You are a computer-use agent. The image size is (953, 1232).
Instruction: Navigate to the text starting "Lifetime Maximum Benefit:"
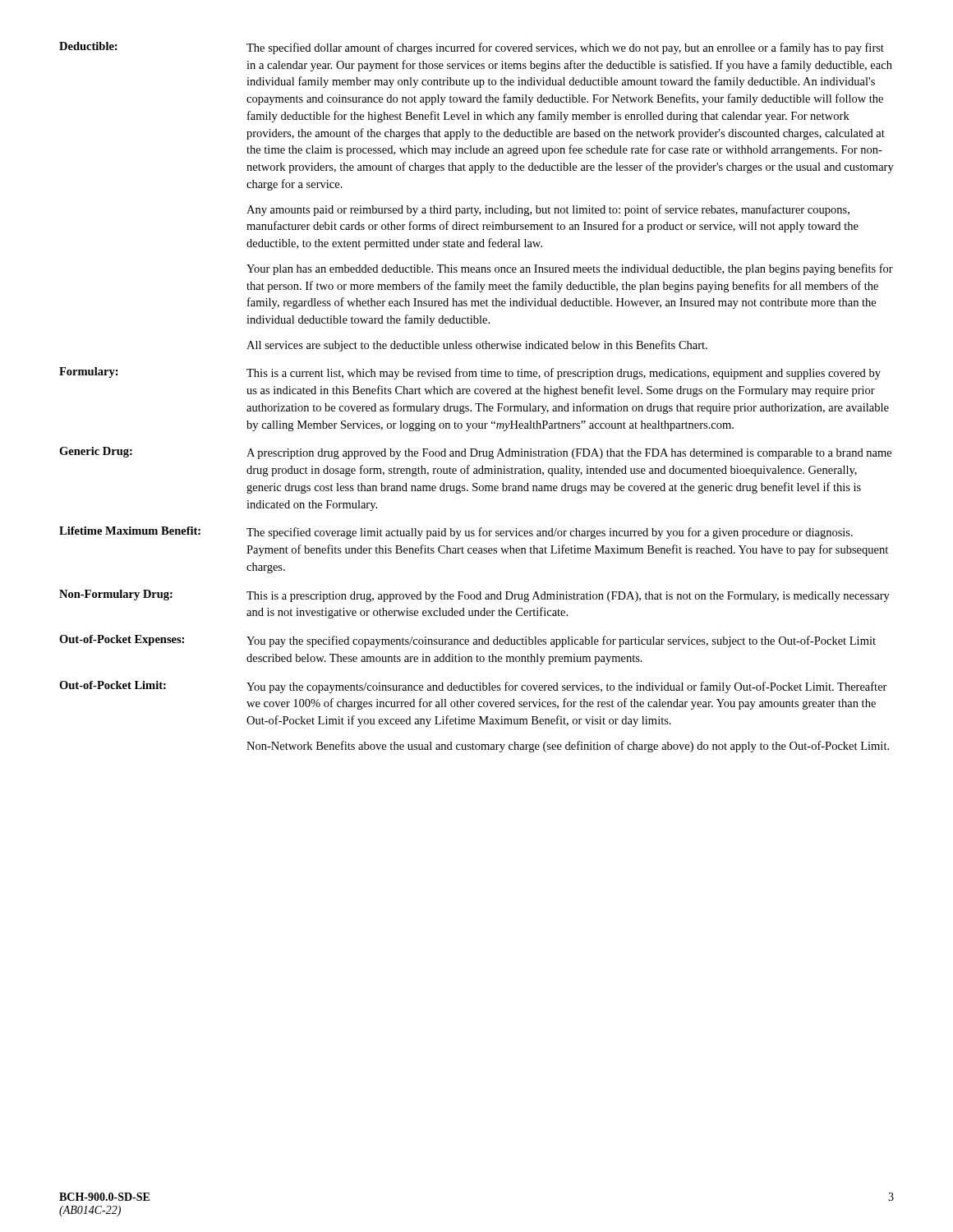(x=476, y=550)
